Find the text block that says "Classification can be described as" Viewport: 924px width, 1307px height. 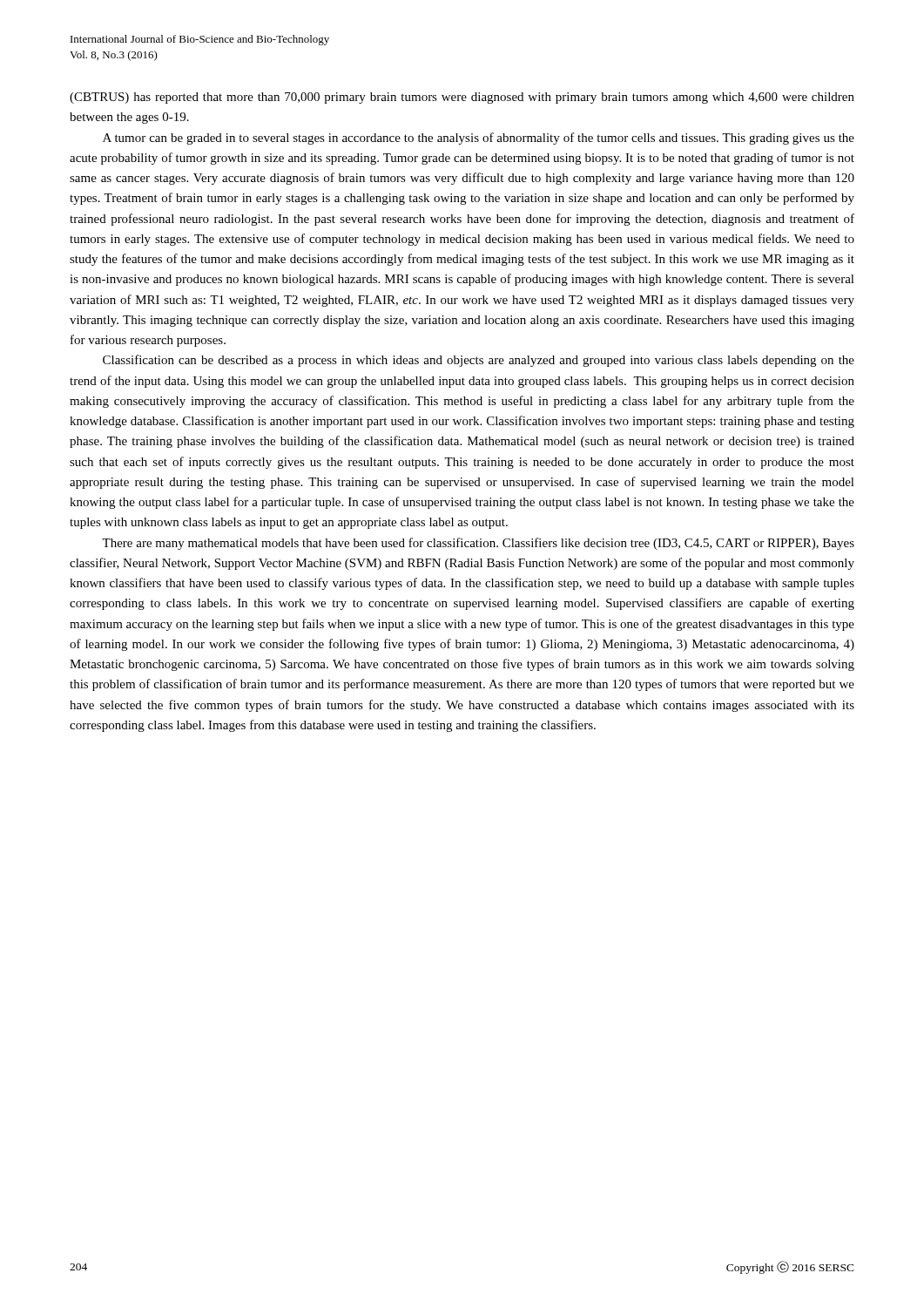462,442
